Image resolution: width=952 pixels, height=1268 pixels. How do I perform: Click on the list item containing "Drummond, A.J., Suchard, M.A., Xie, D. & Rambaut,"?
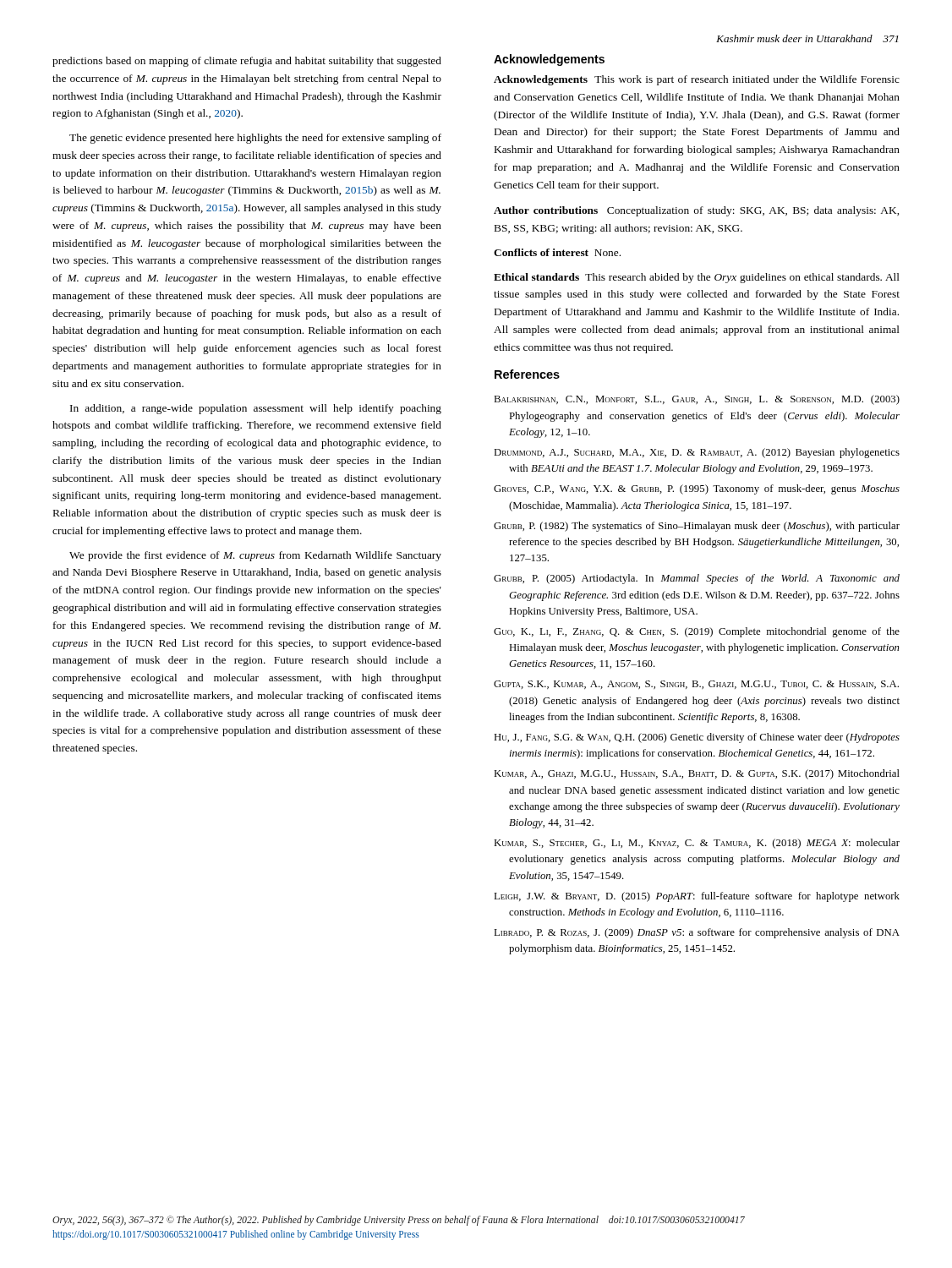point(697,460)
